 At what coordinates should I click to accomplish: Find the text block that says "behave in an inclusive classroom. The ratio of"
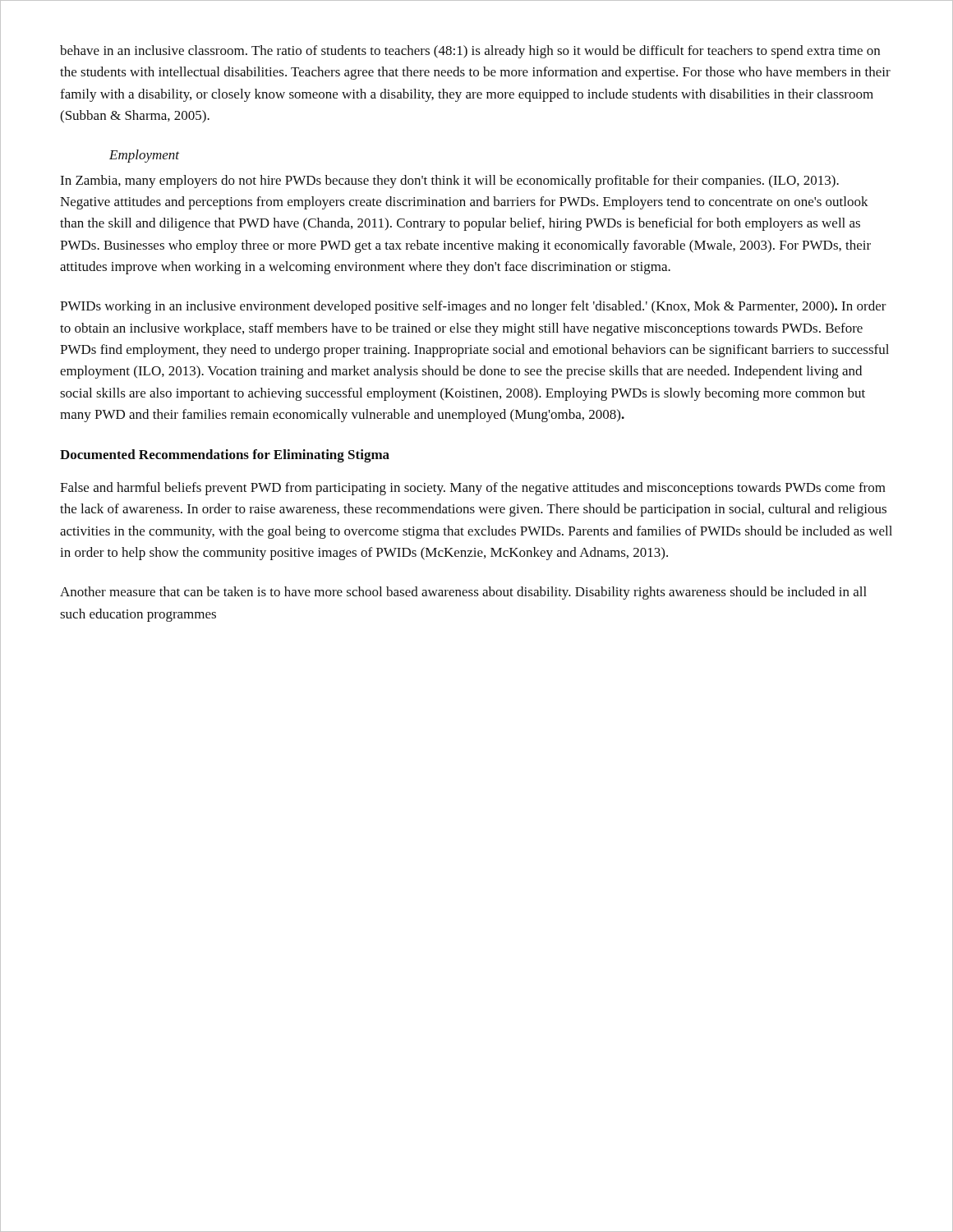[x=475, y=83]
